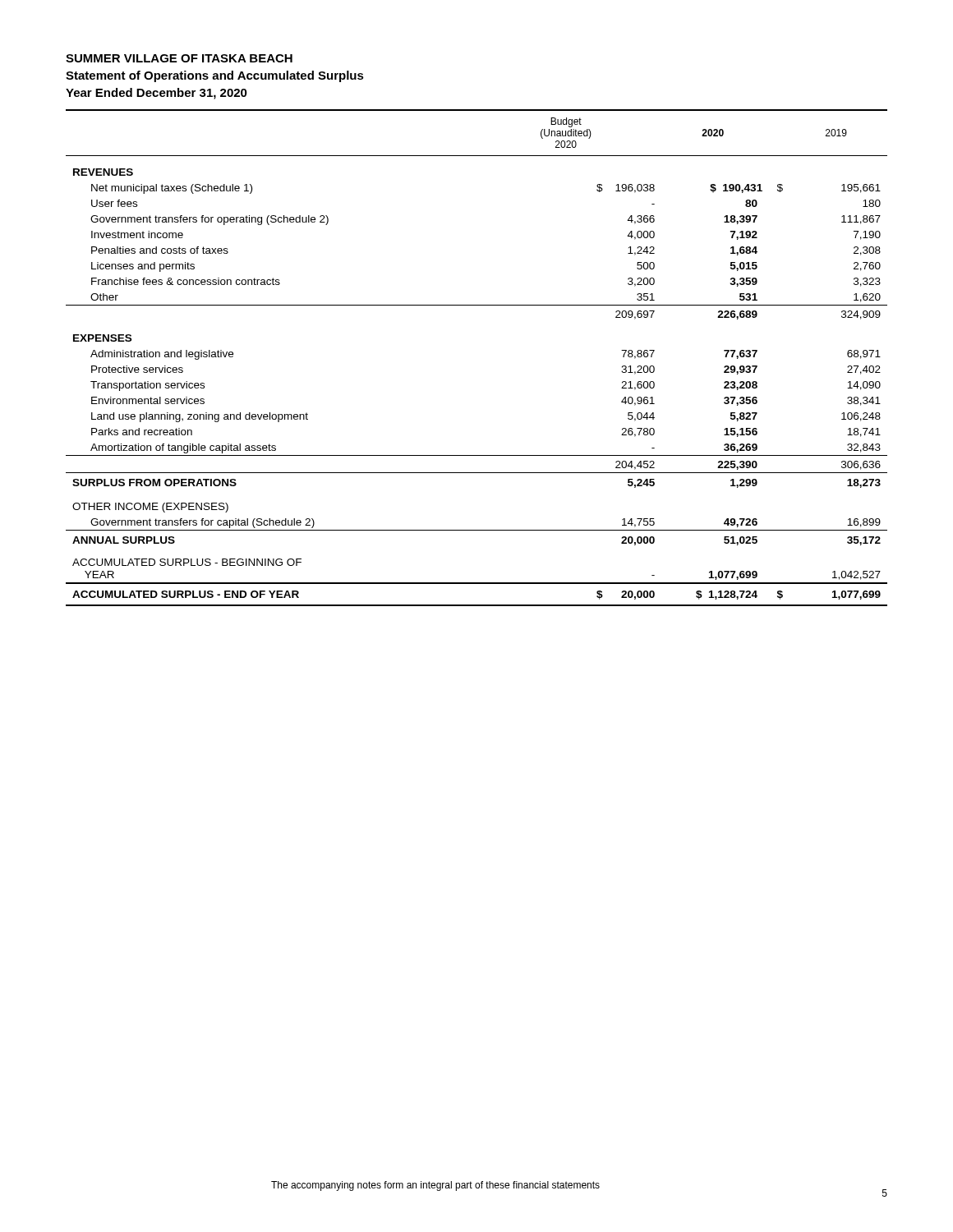The image size is (953, 1232).
Task: Locate the table with the text "Protective services"
Action: point(476,358)
